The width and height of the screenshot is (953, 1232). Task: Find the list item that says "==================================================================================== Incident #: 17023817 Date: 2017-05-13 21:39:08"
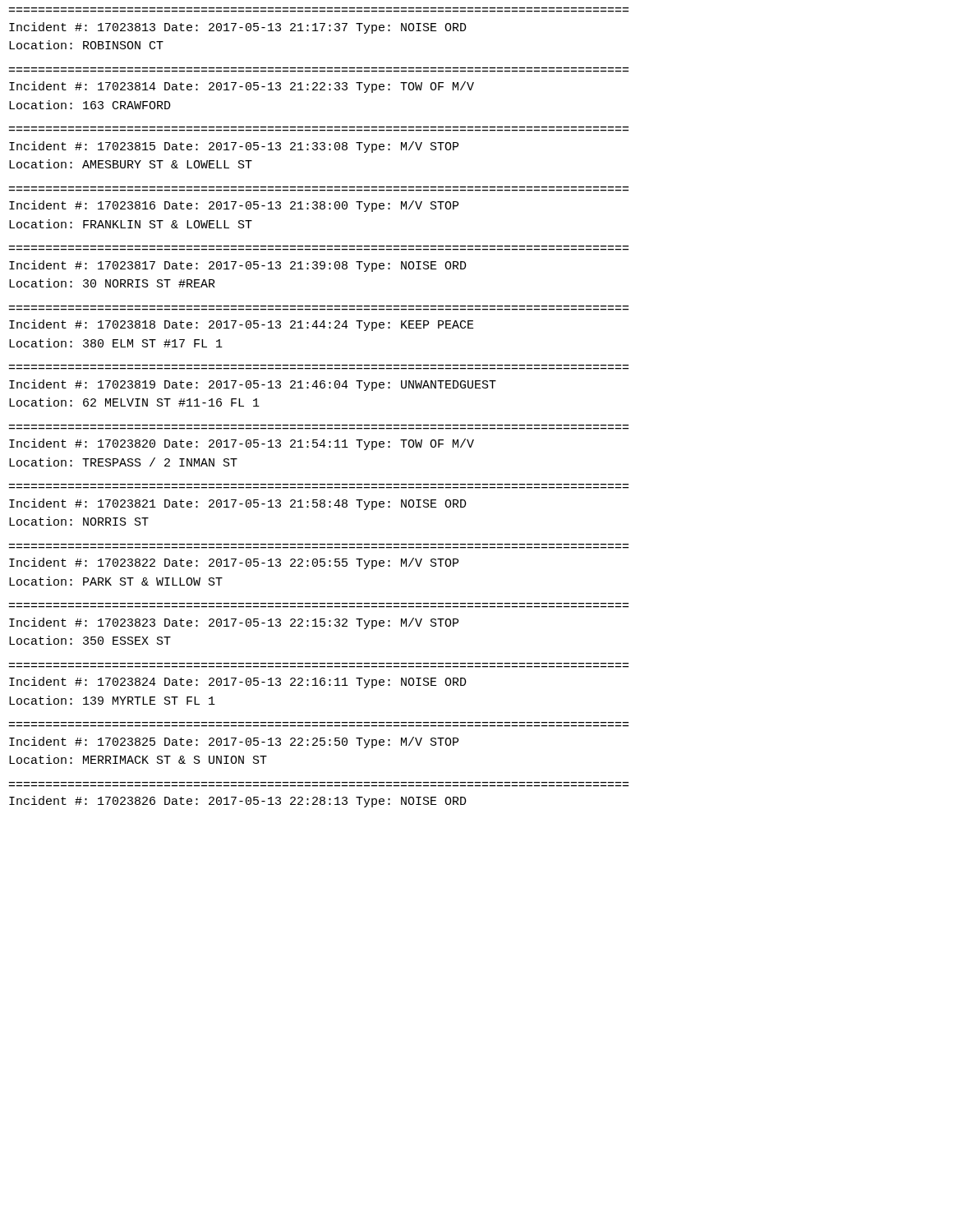[476, 268]
